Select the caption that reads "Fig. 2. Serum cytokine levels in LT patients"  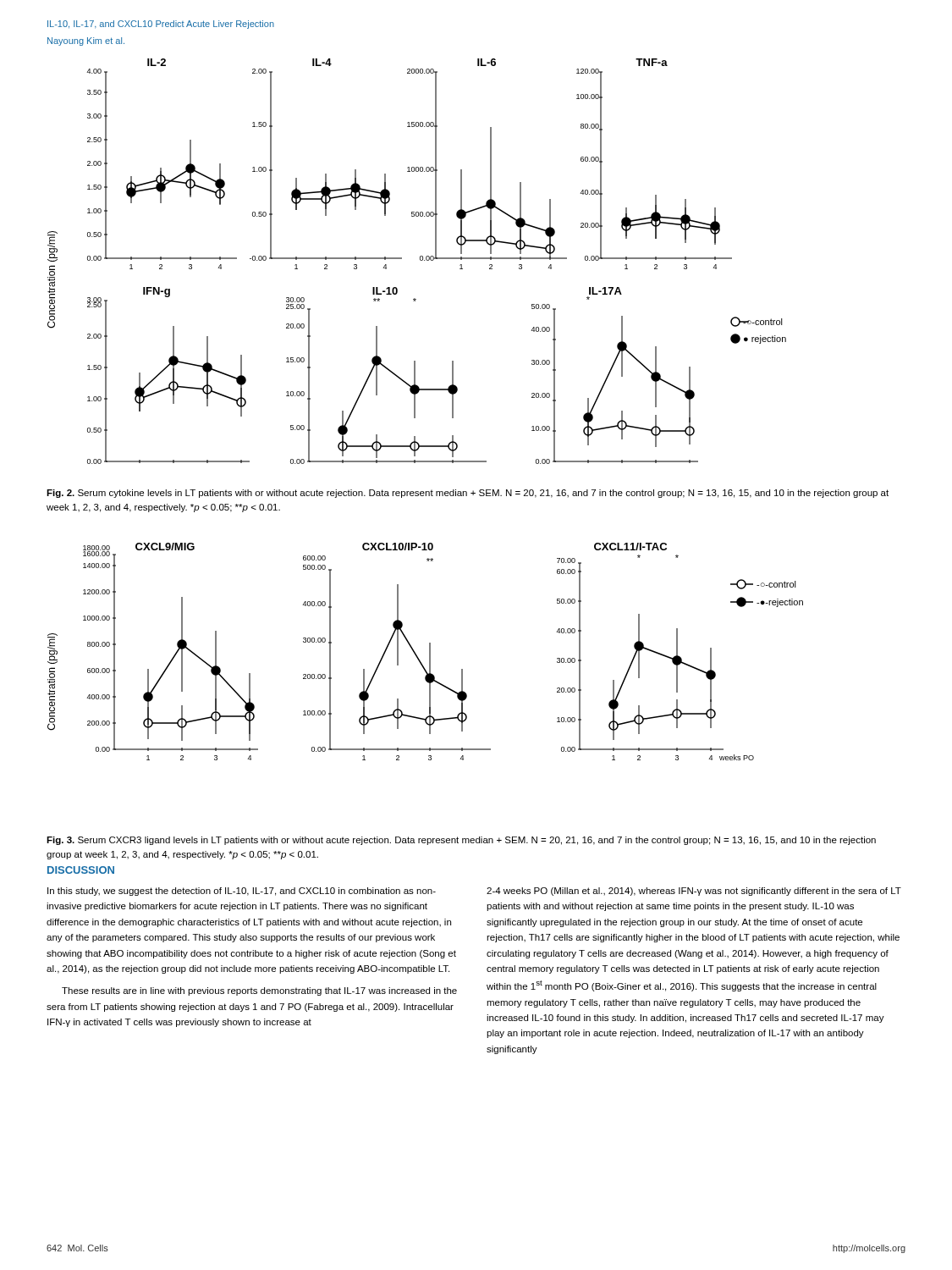point(468,500)
